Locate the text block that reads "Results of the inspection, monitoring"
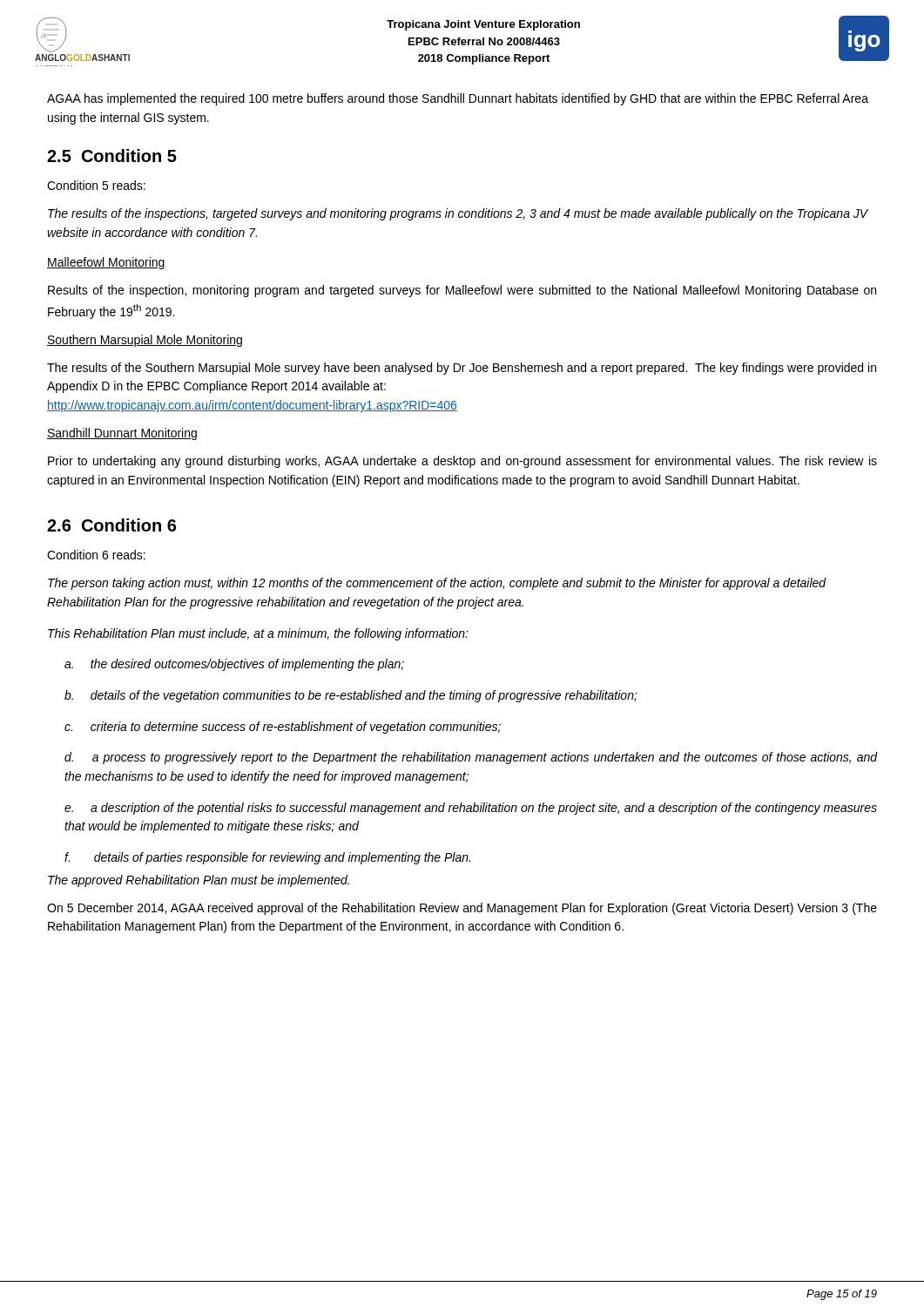 [x=462, y=302]
